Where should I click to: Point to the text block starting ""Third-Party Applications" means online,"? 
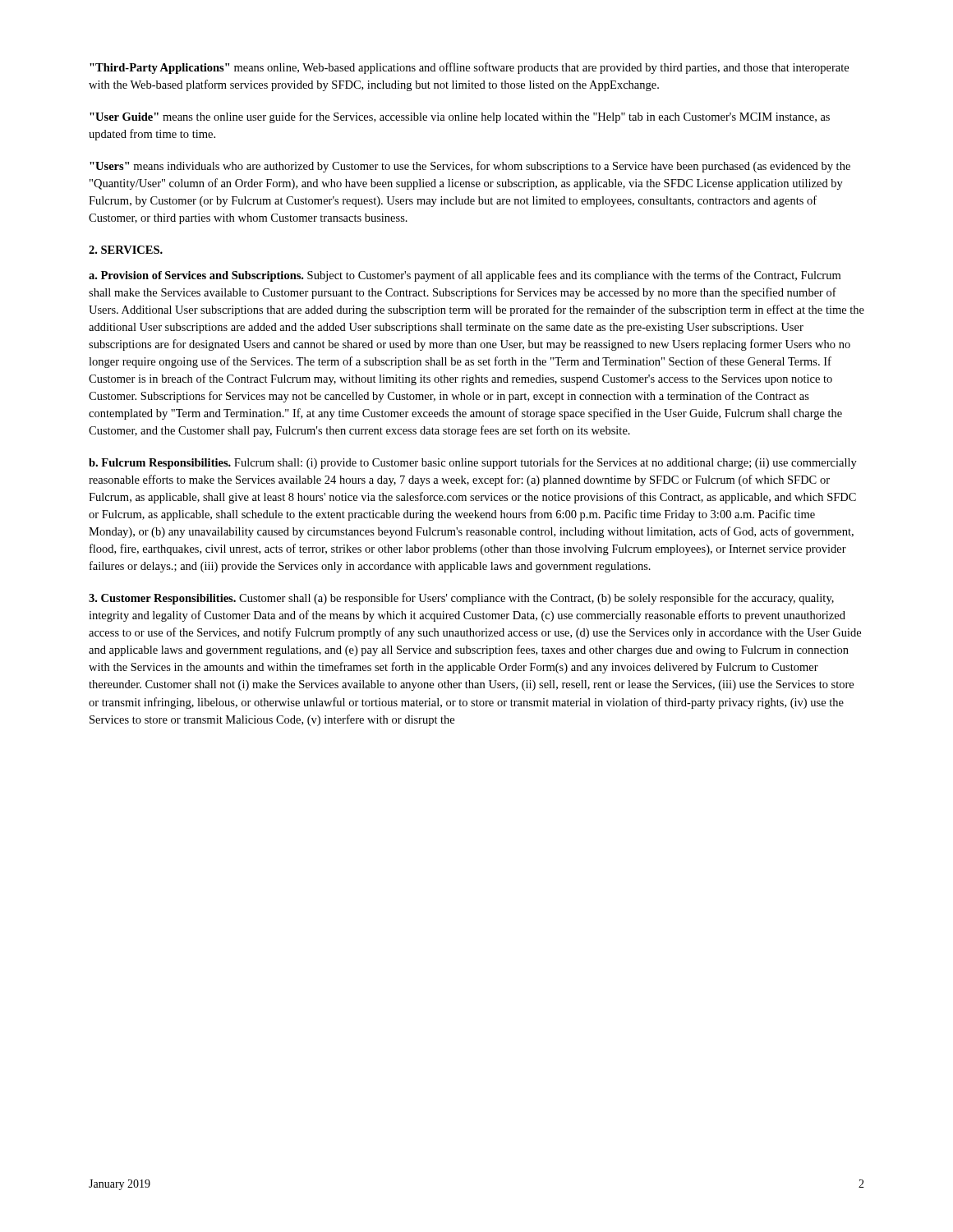click(x=469, y=76)
